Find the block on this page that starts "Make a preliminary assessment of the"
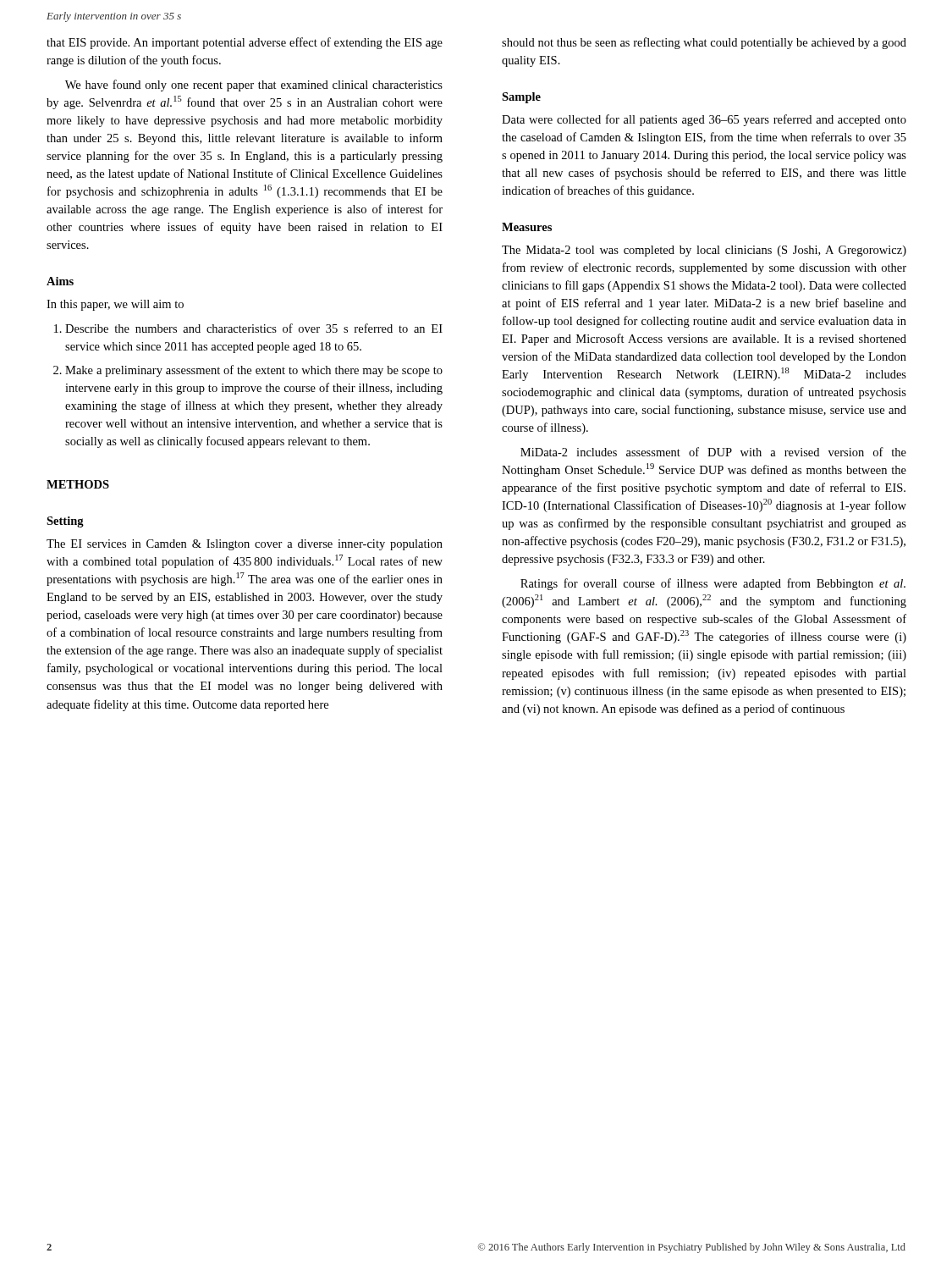Viewport: 952px width, 1270px height. click(x=254, y=406)
